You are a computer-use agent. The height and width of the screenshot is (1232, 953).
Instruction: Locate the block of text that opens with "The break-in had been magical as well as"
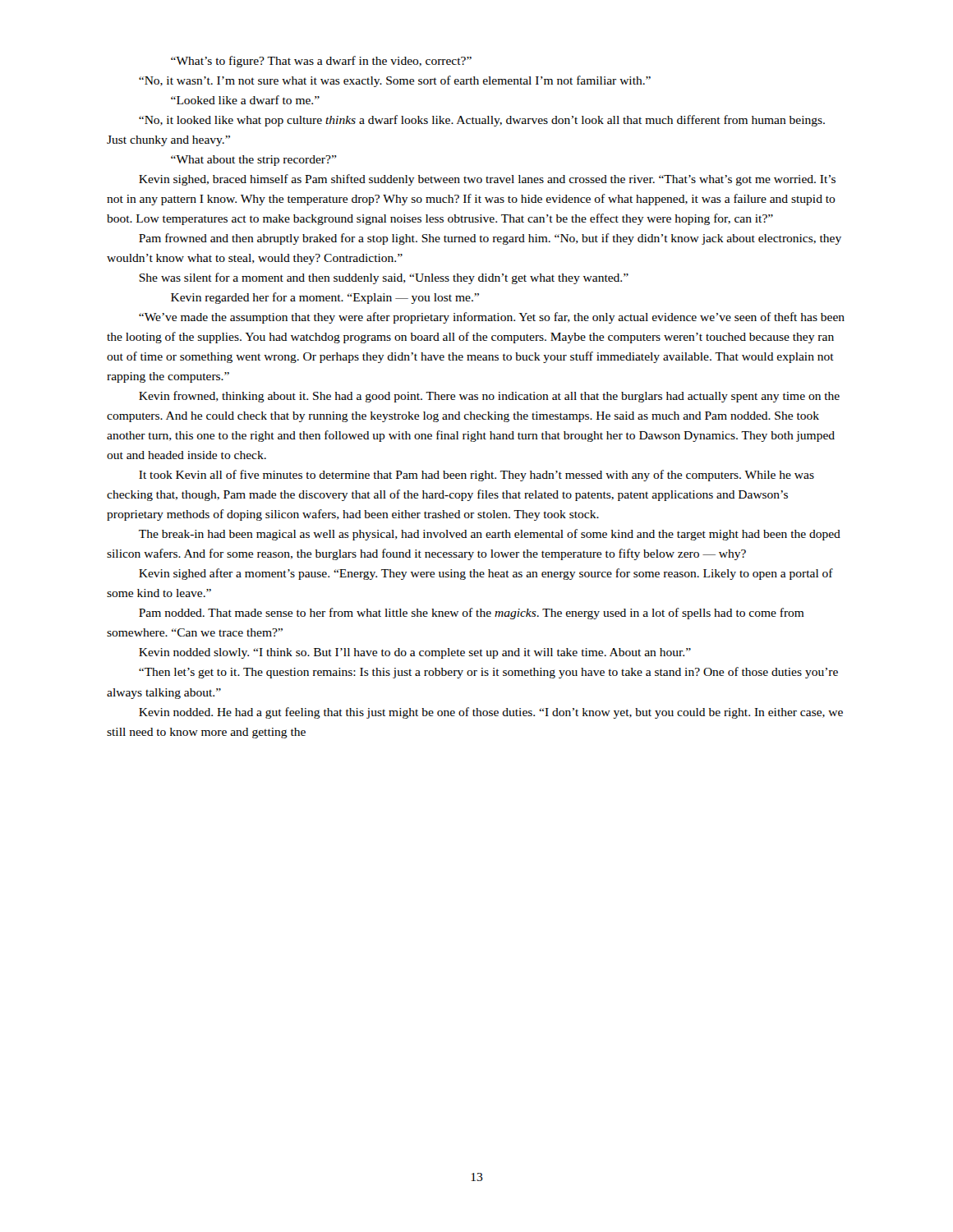[x=476, y=544]
